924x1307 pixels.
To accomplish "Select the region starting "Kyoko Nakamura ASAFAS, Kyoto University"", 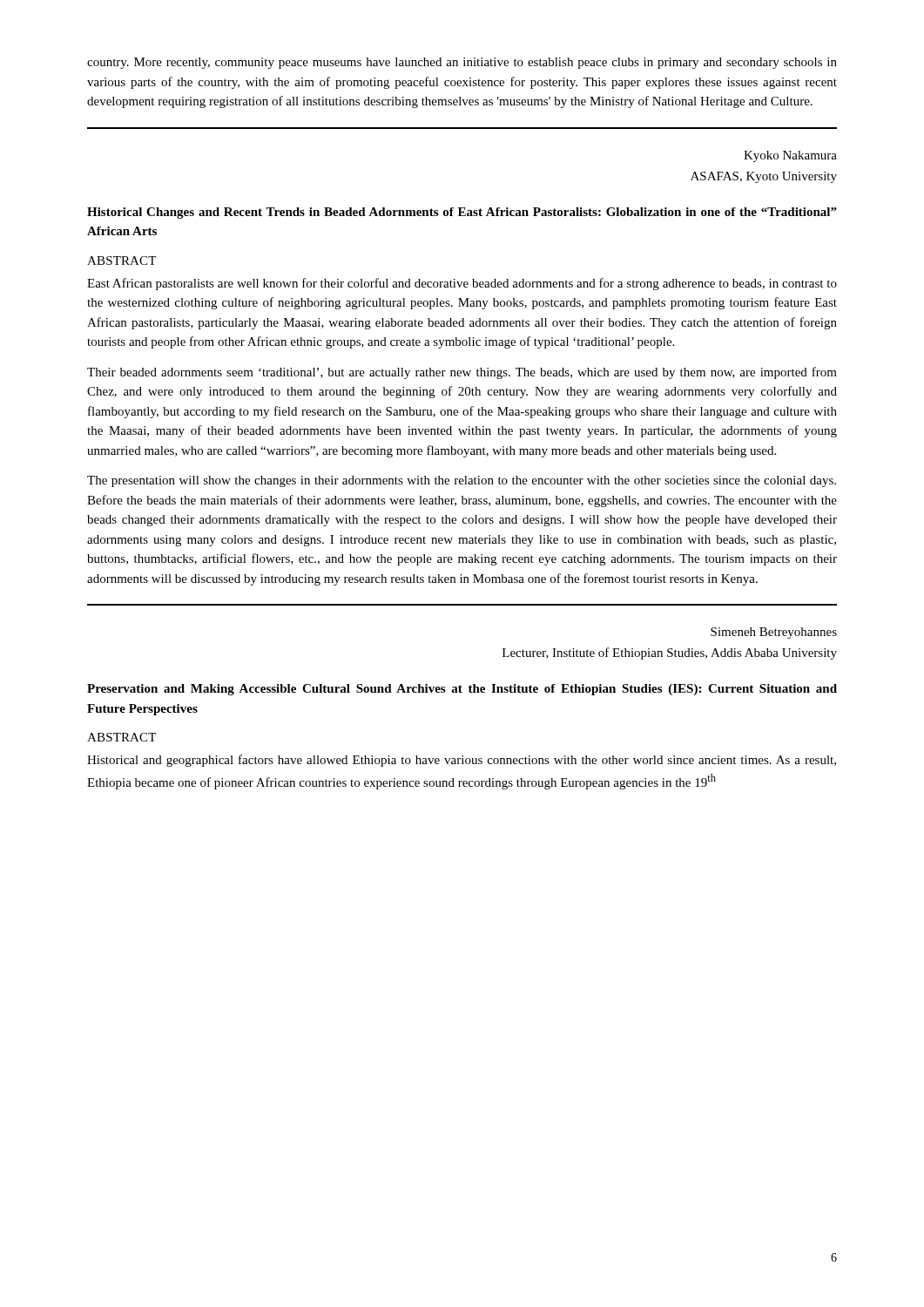I will [764, 165].
